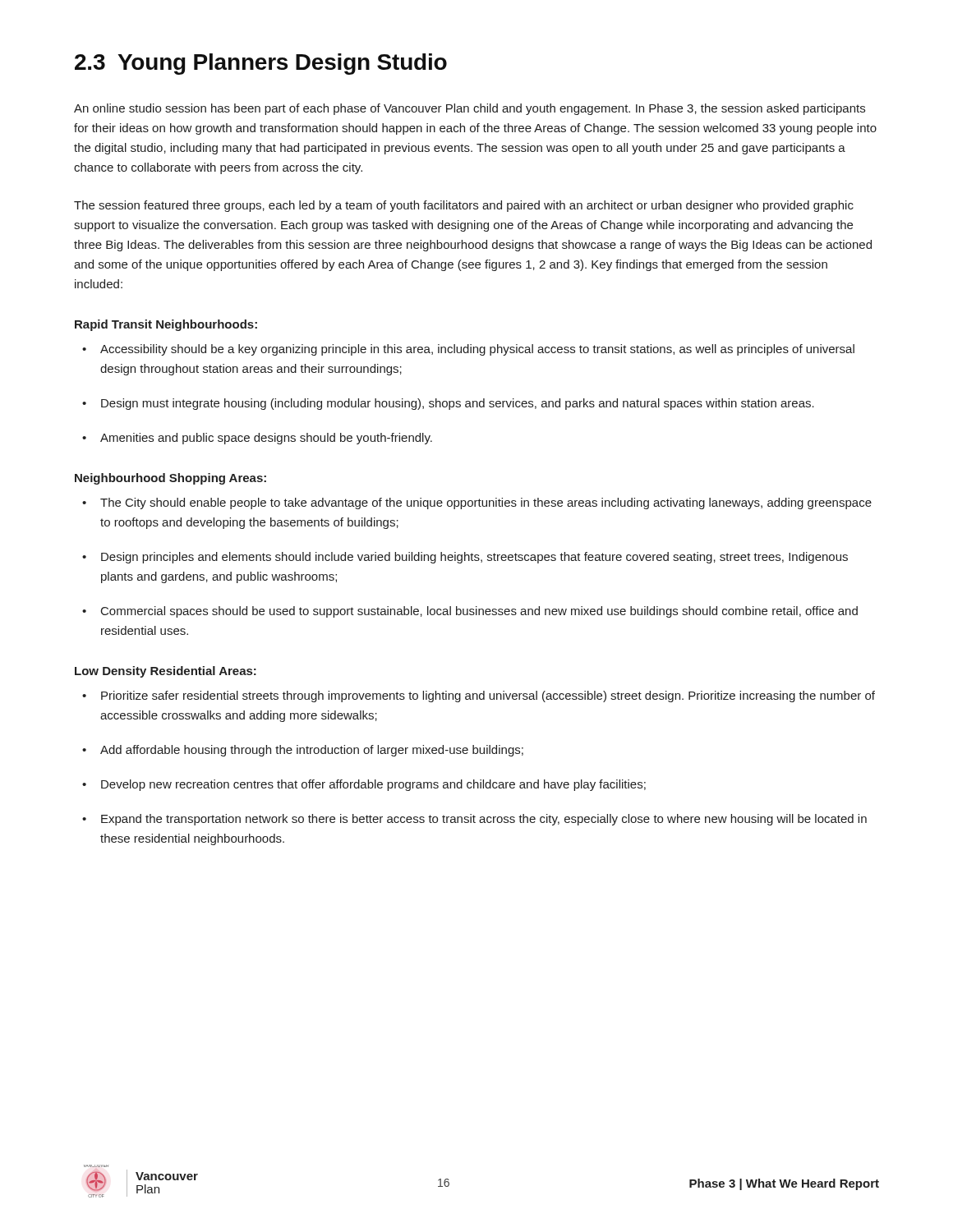Find the section header that reads "Rapid Transit Neighbourhoods:"

(166, 324)
